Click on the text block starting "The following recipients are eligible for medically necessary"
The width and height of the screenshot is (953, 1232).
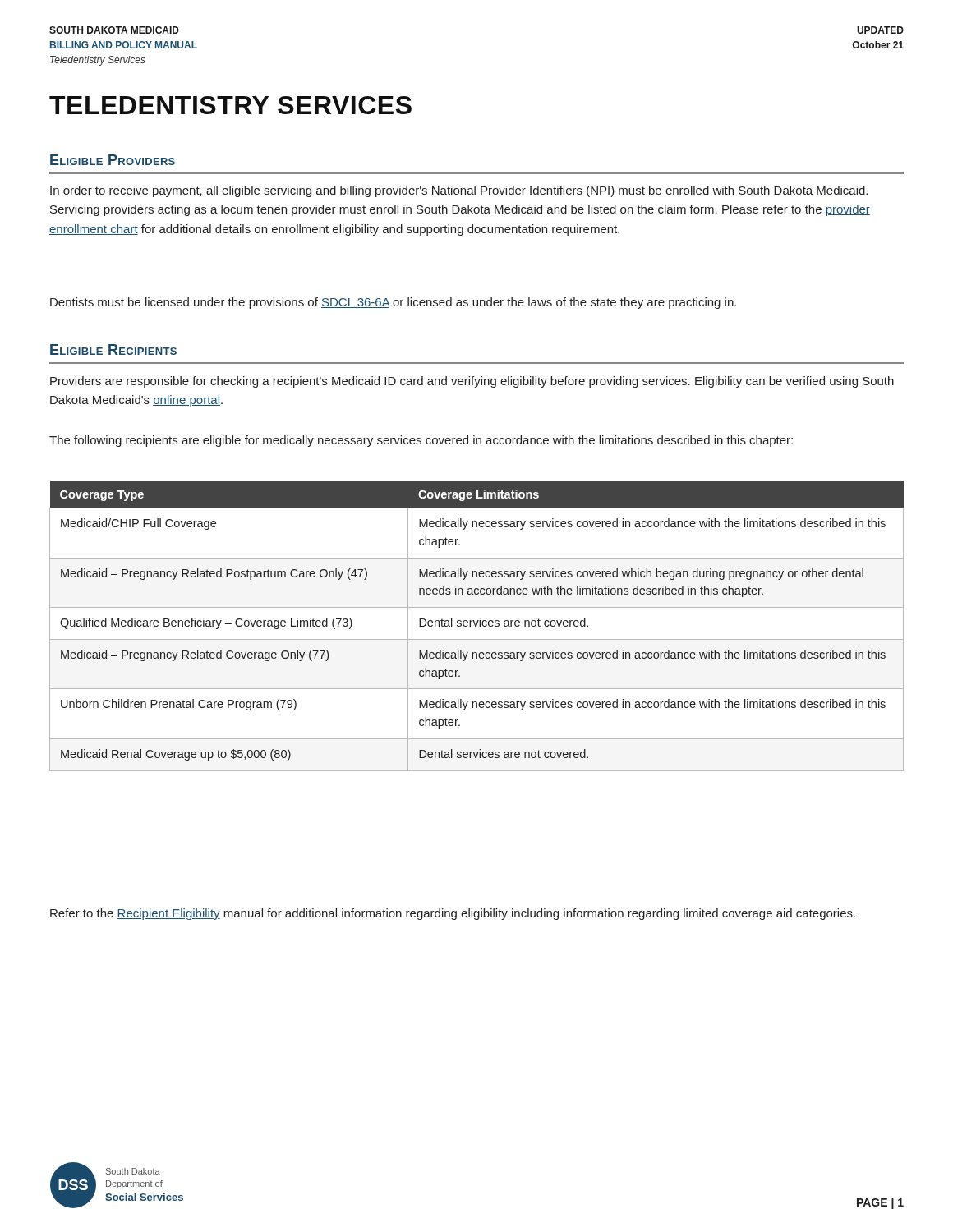tap(422, 440)
